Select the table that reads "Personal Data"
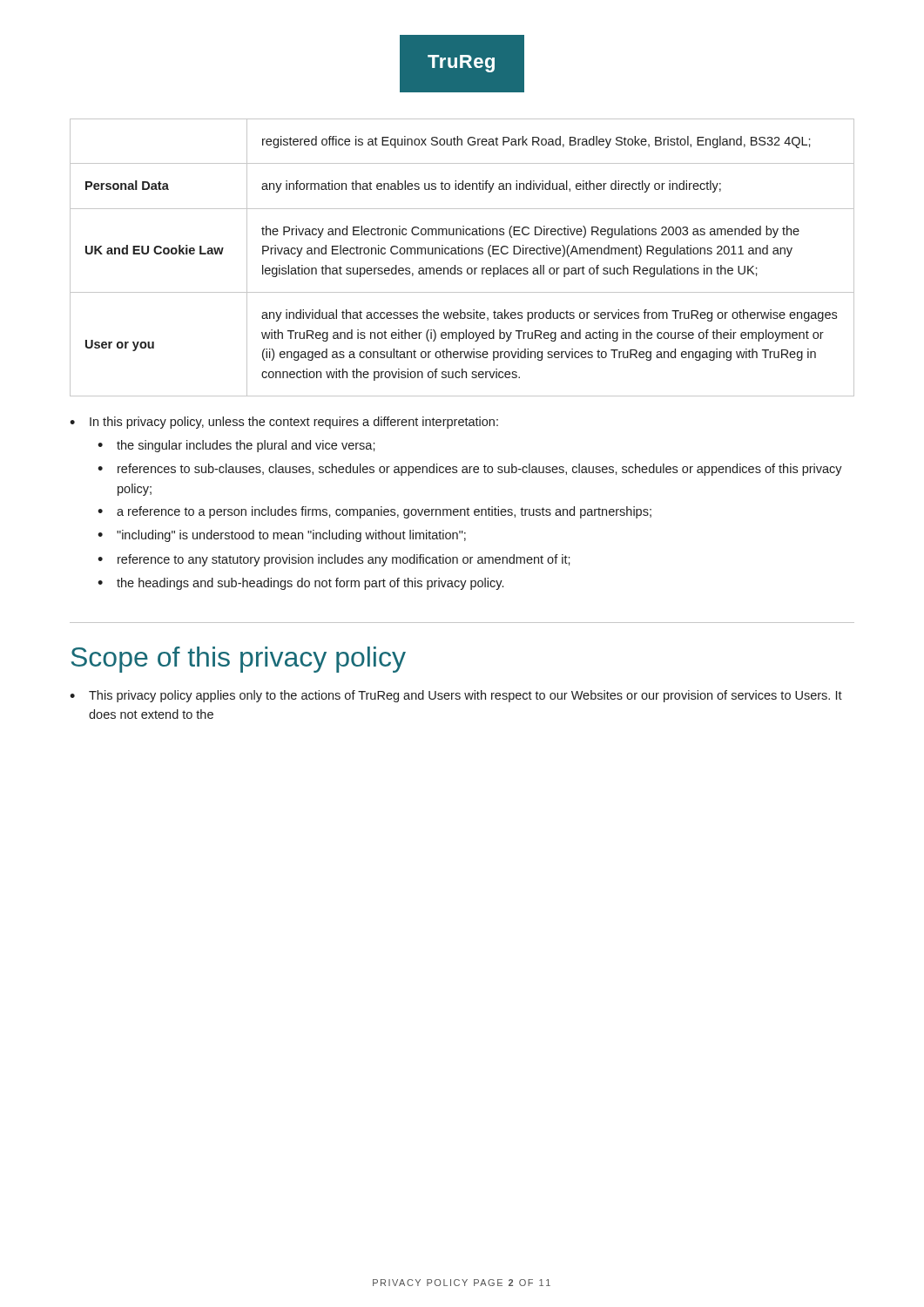Screen dimensions: 1307x924 pos(462,258)
